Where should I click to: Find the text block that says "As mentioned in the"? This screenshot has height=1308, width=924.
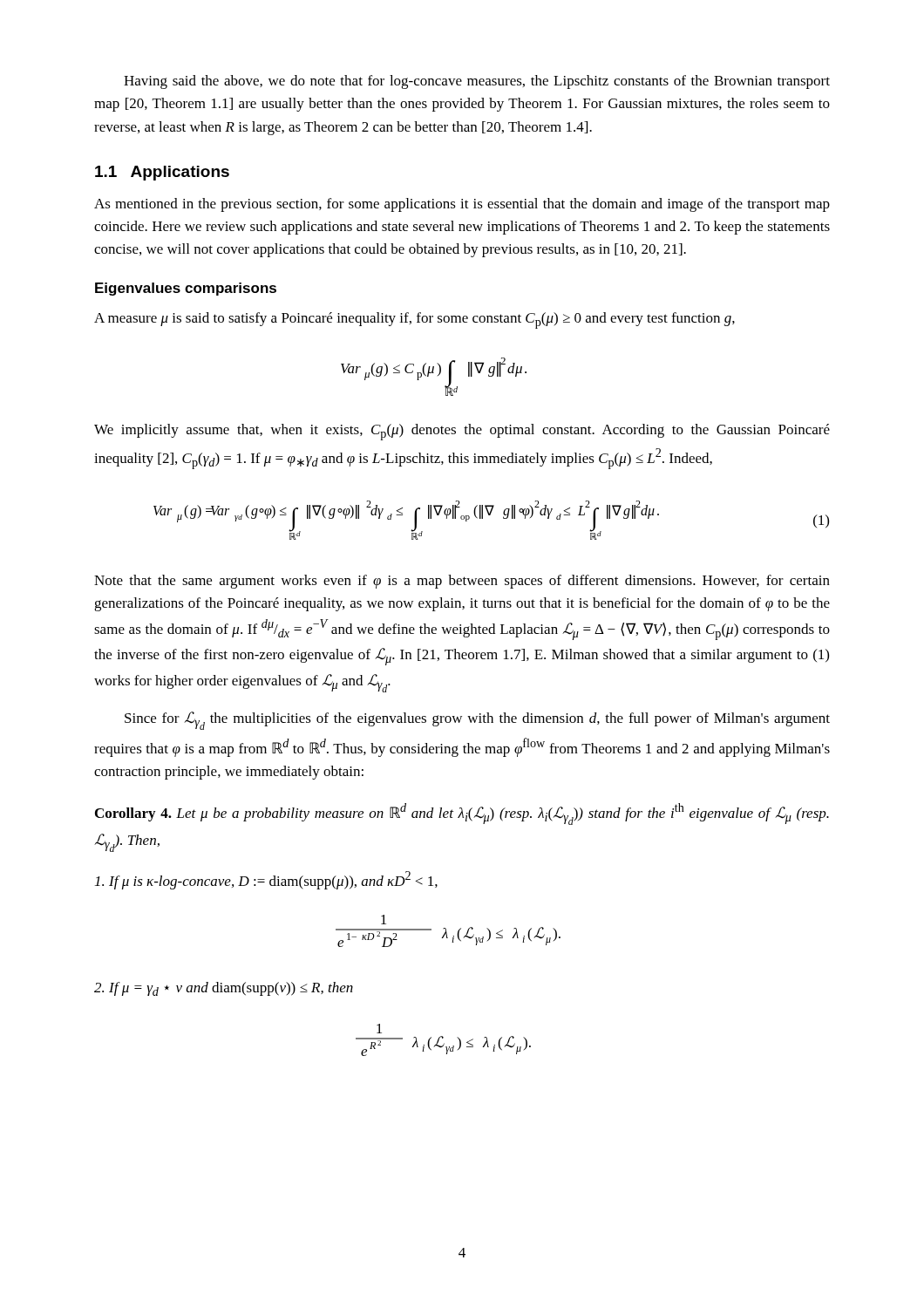click(462, 227)
